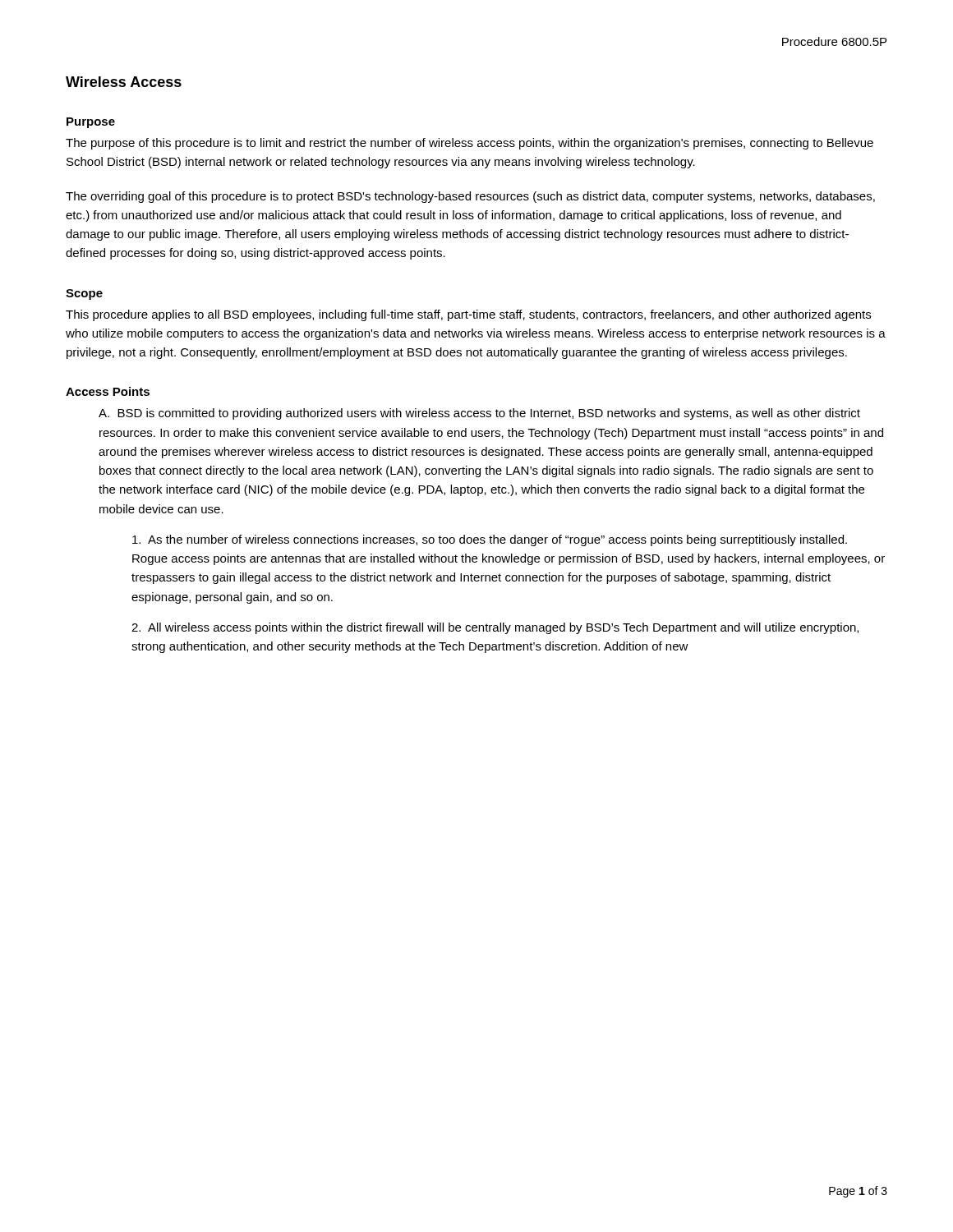Image resolution: width=953 pixels, height=1232 pixels.
Task: Where is the passage that starts "This procedure applies to"?
Action: point(475,333)
